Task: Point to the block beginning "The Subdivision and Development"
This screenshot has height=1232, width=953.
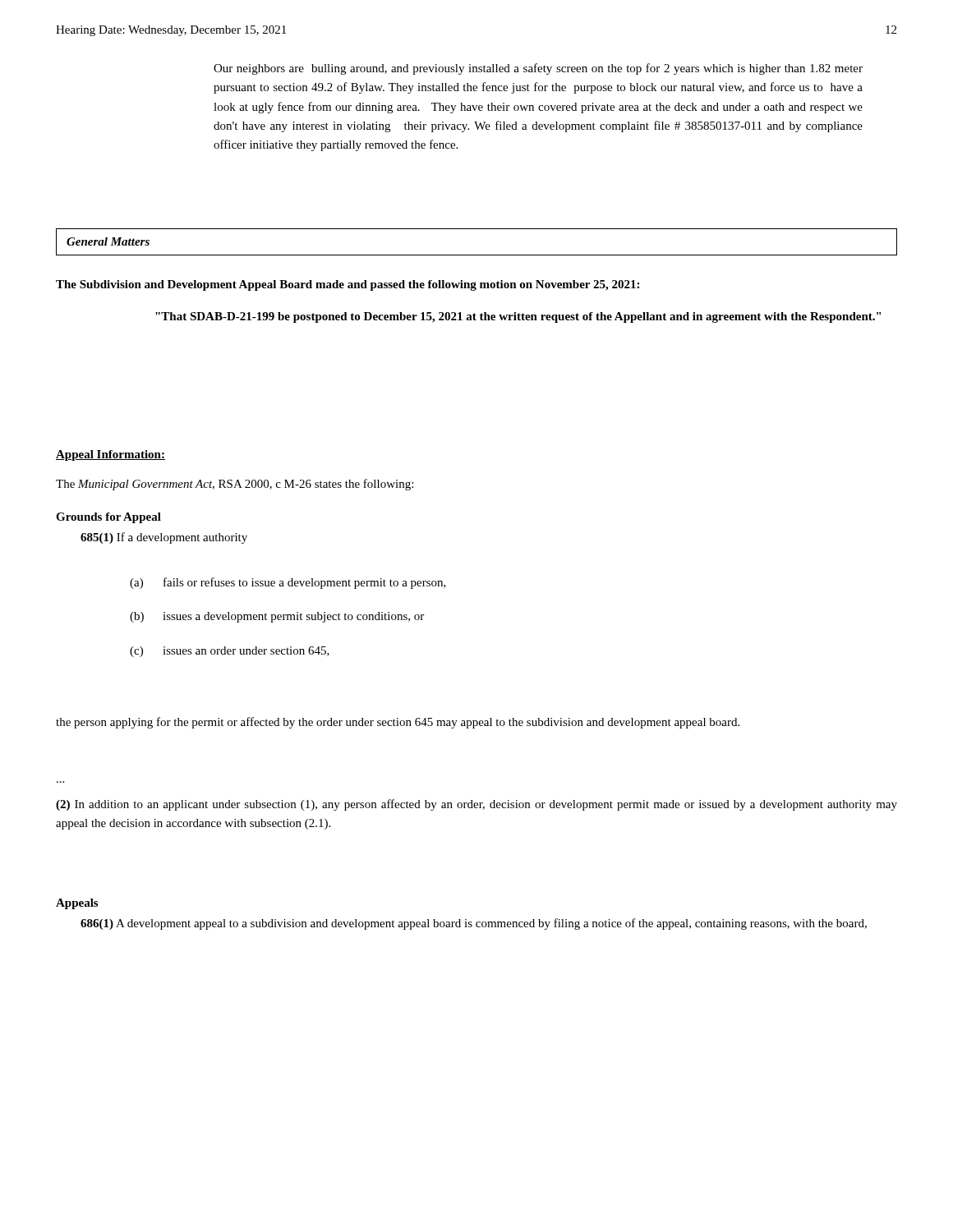Action: click(476, 301)
